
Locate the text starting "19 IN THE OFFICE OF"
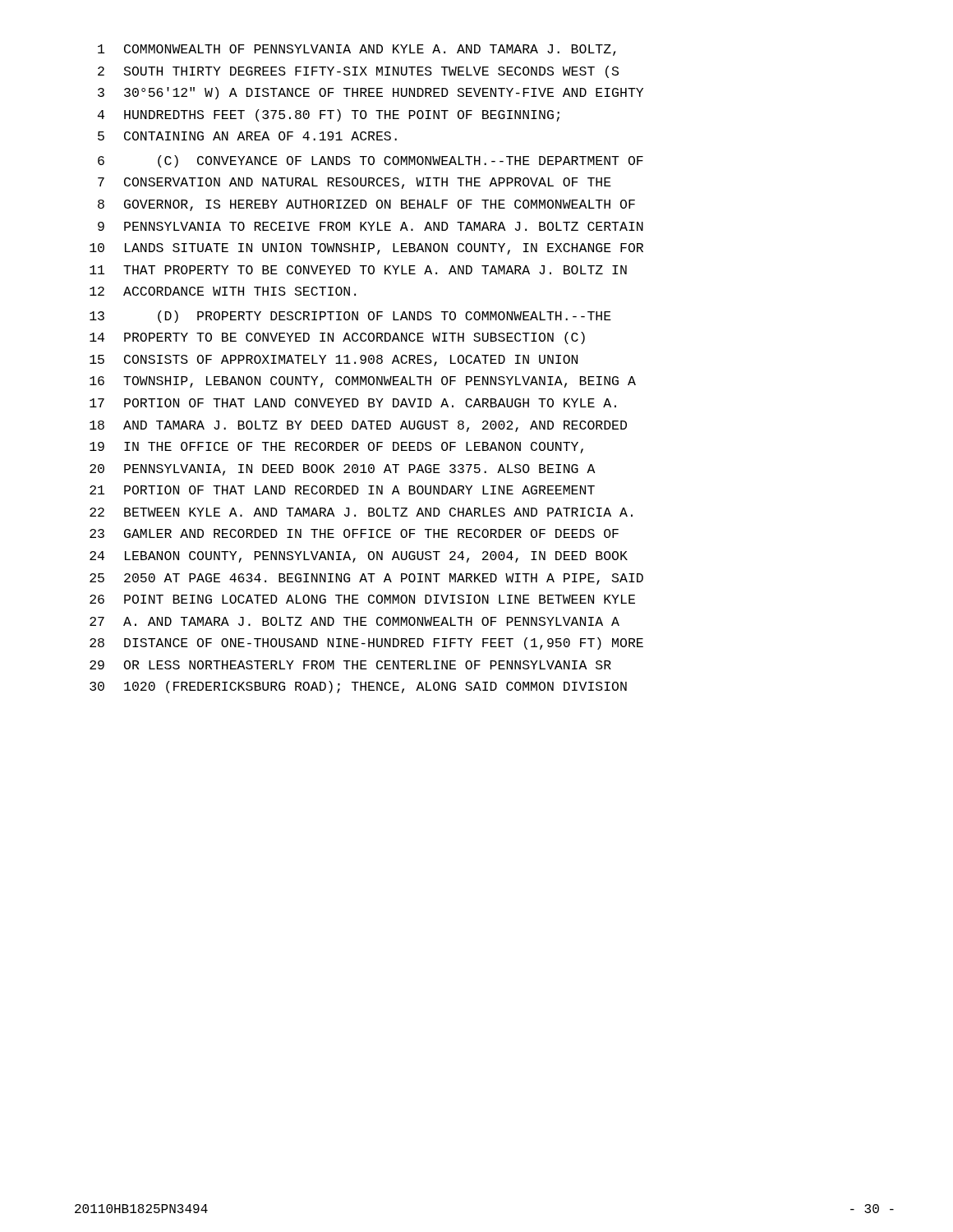click(330, 448)
